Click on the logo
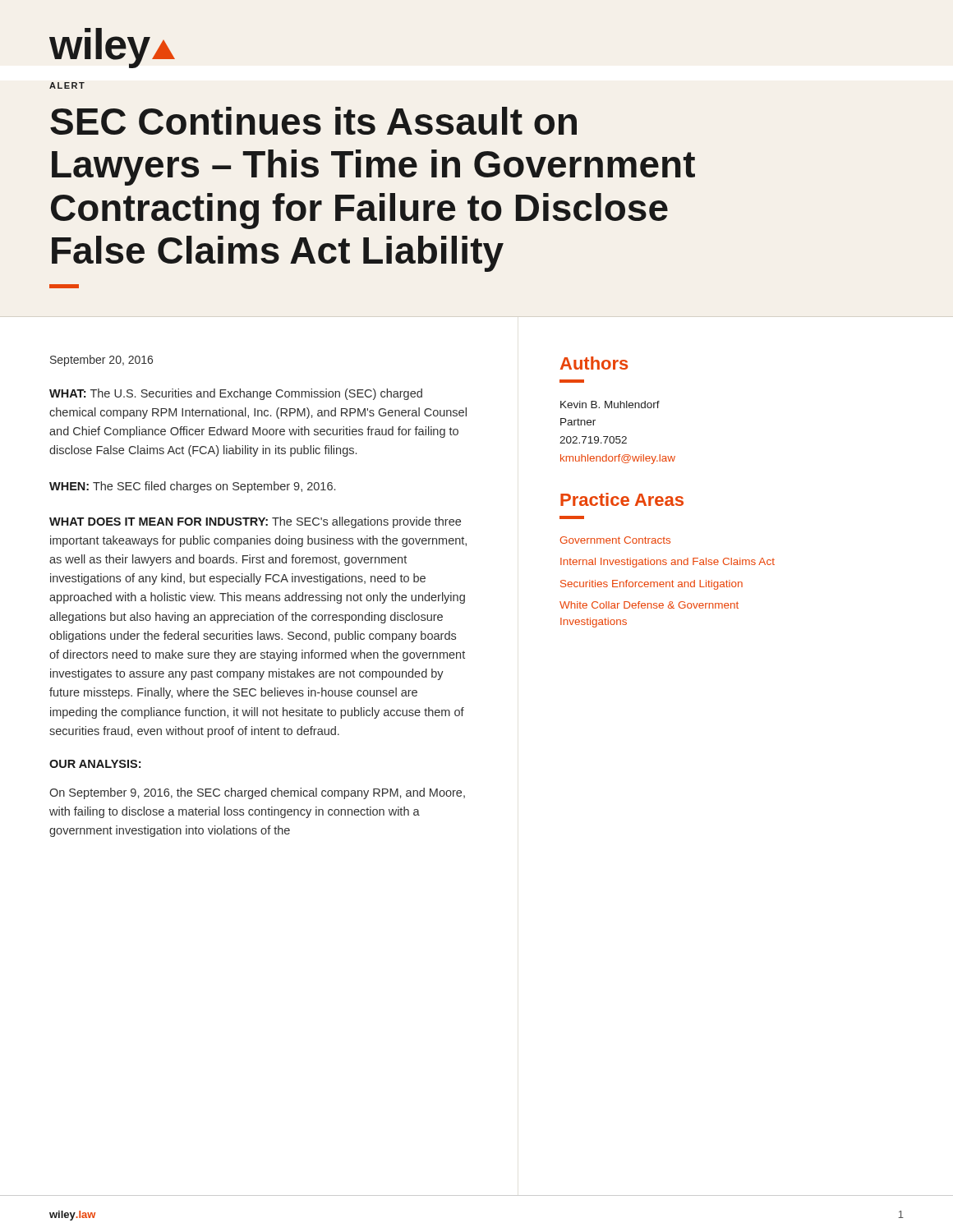 (x=476, y=33)
